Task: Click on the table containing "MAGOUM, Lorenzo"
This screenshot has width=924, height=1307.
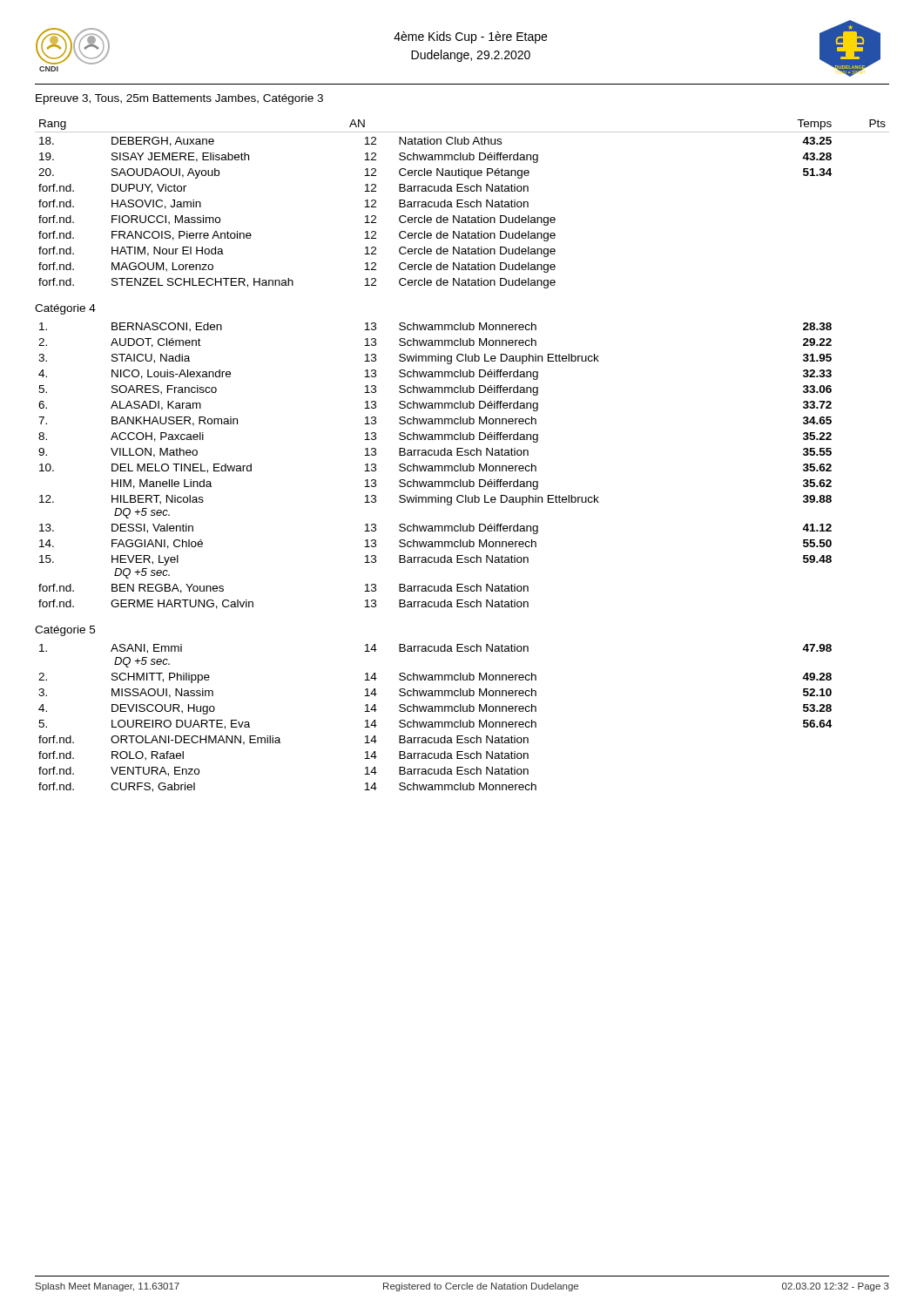Action: [462, 202]
